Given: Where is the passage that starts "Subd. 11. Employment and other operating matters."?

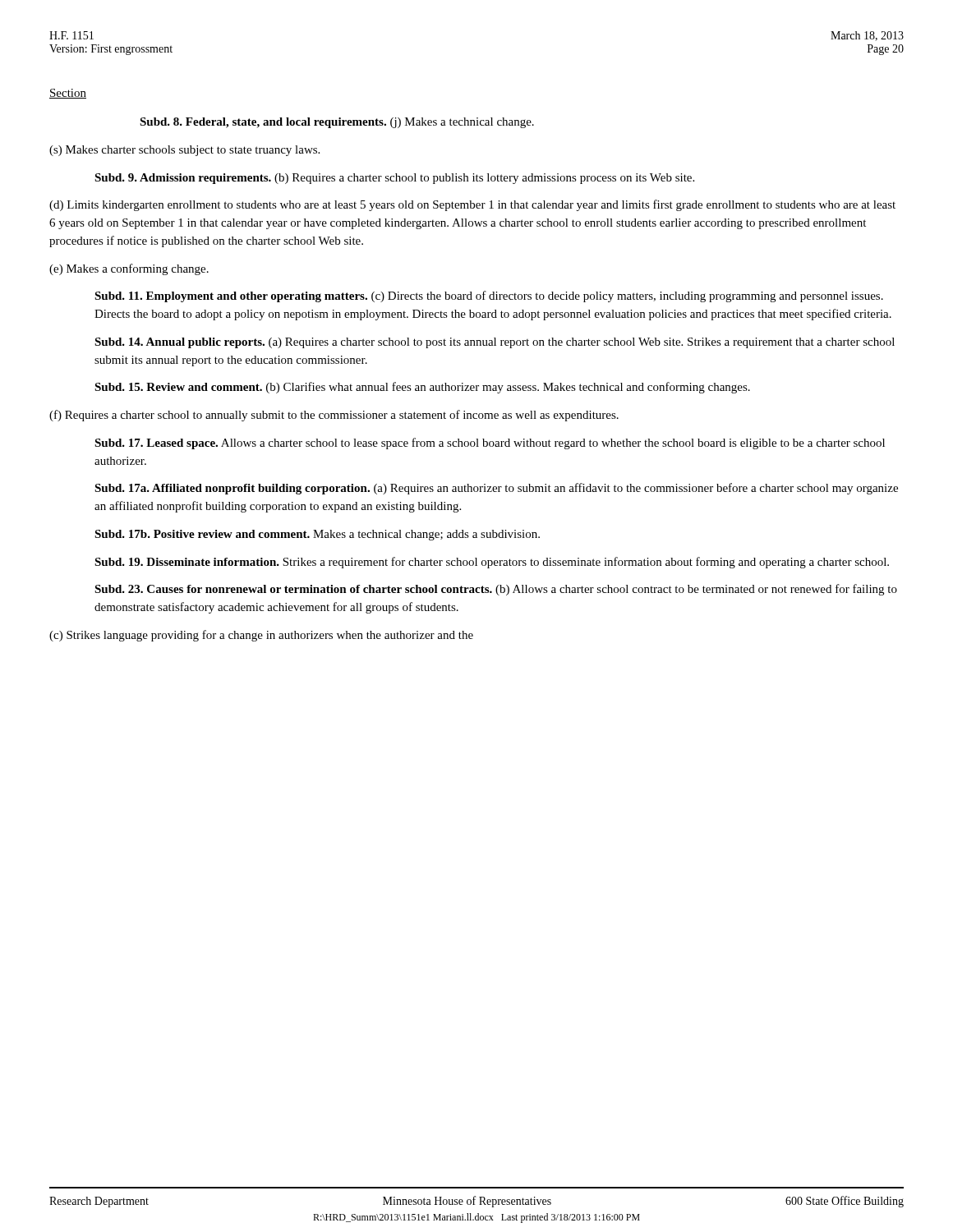Looking at the screenshot, I should [x=493, y=305].
